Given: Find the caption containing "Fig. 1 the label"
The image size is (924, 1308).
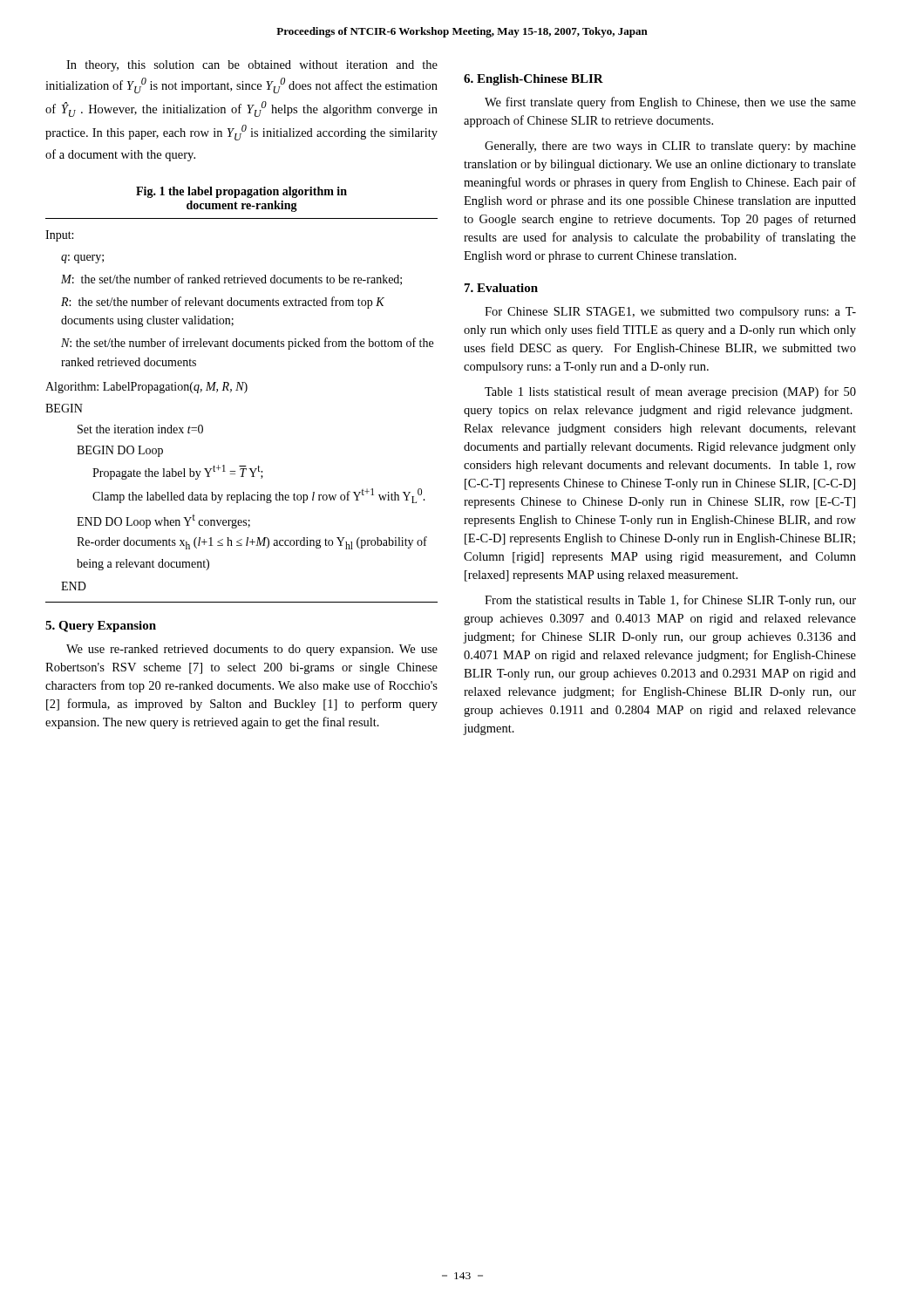Looking at the screenshot, I should coord(241,198).
